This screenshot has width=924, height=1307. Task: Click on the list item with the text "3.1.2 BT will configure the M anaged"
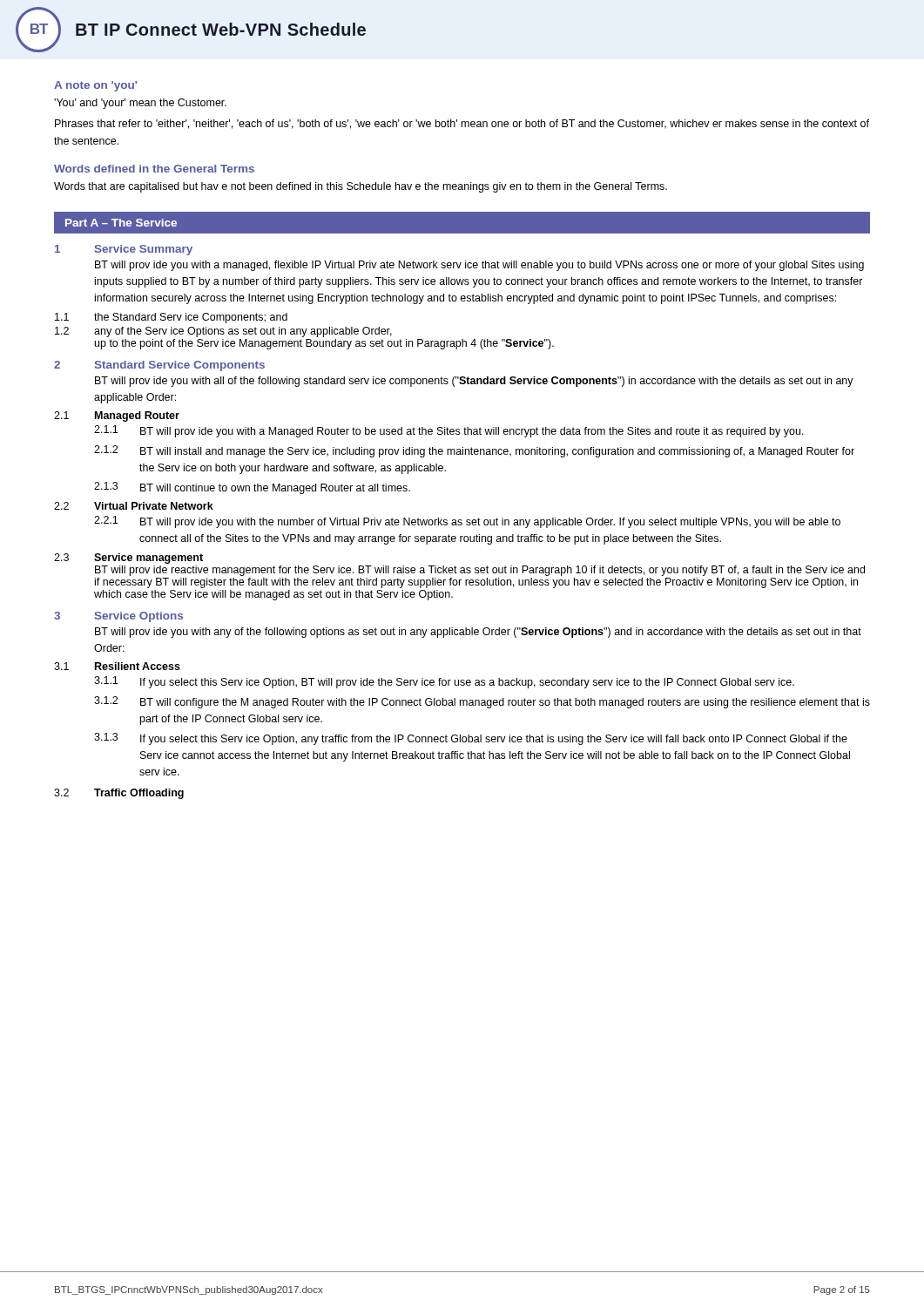482,711
